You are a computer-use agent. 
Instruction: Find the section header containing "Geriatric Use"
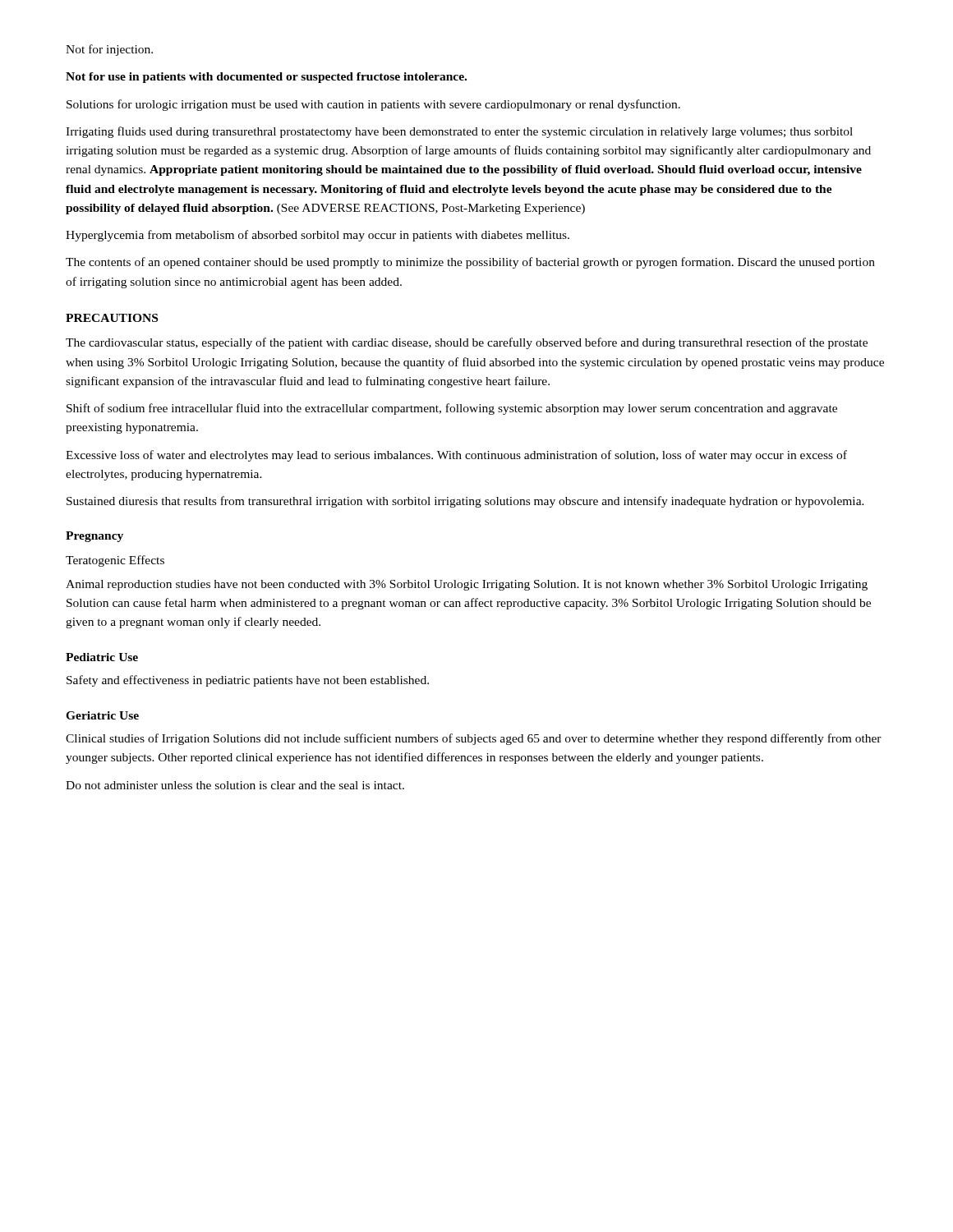(102, 715)
